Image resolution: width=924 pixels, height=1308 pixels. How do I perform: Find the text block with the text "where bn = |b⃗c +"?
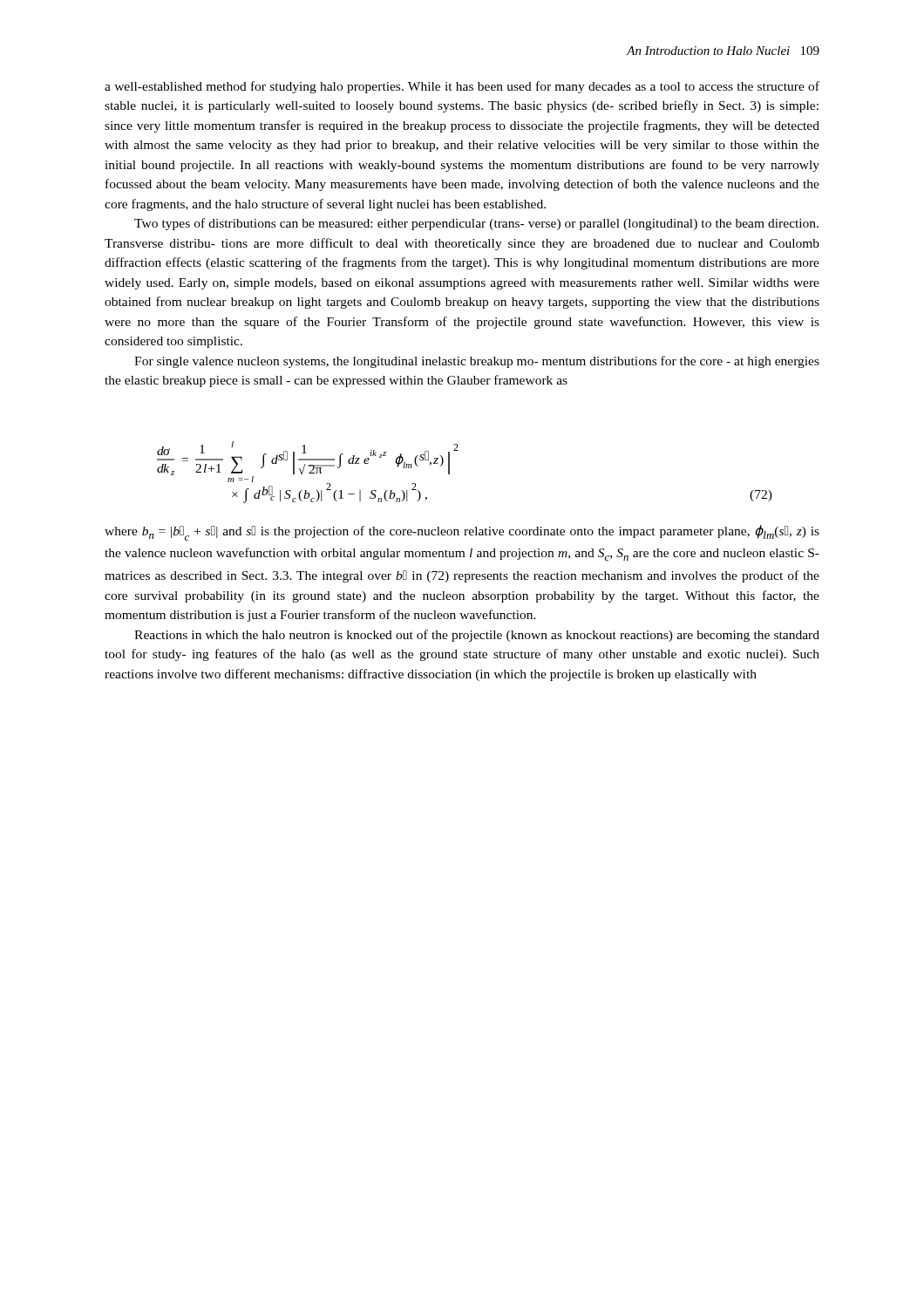click(462, 573)
